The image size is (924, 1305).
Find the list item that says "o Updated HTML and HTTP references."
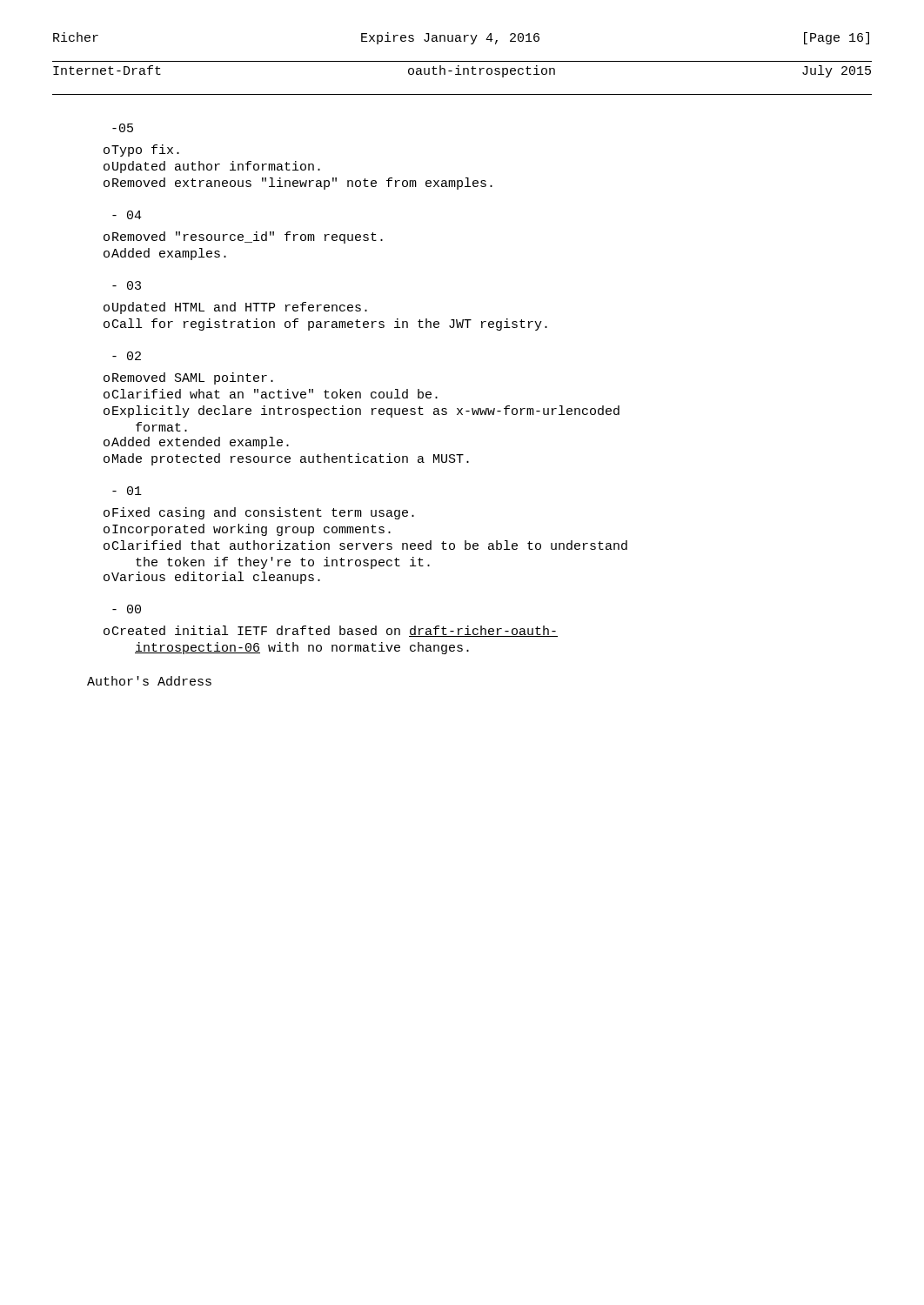point(235,308)
